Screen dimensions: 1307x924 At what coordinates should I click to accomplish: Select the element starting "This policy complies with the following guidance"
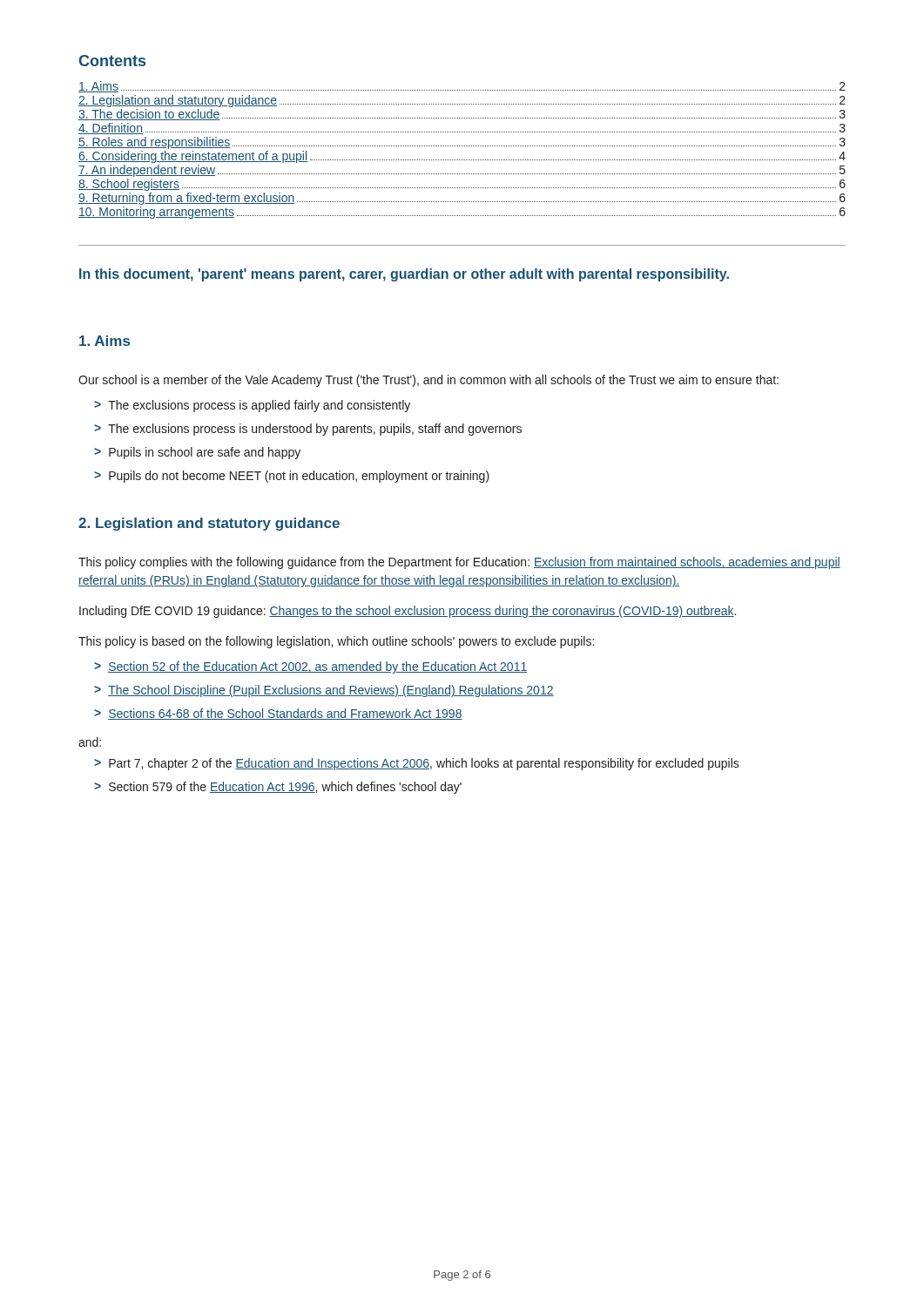(x=462, y=572)
